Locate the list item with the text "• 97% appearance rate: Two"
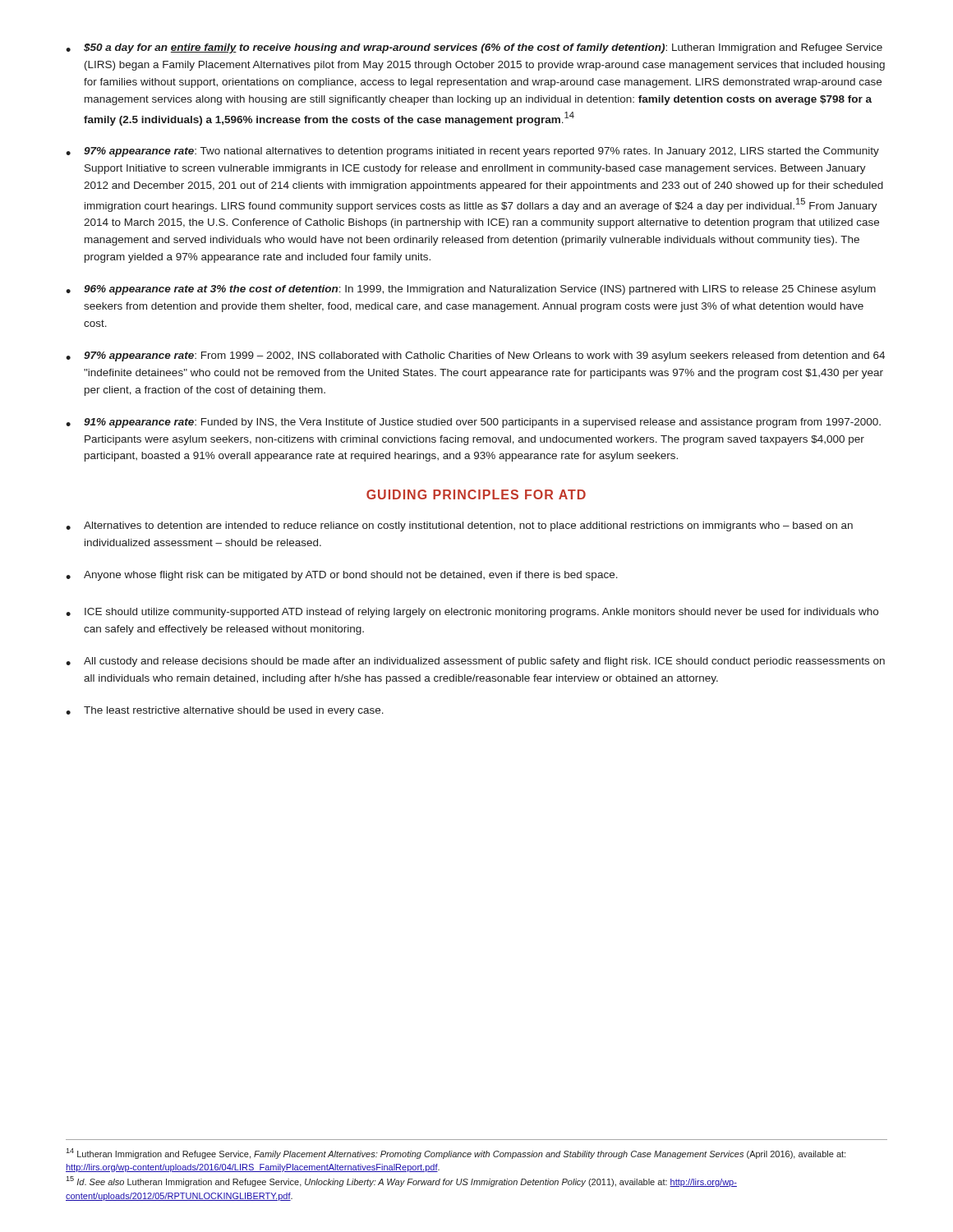This screenshot has width=953, height=1232. pos(476,205)
